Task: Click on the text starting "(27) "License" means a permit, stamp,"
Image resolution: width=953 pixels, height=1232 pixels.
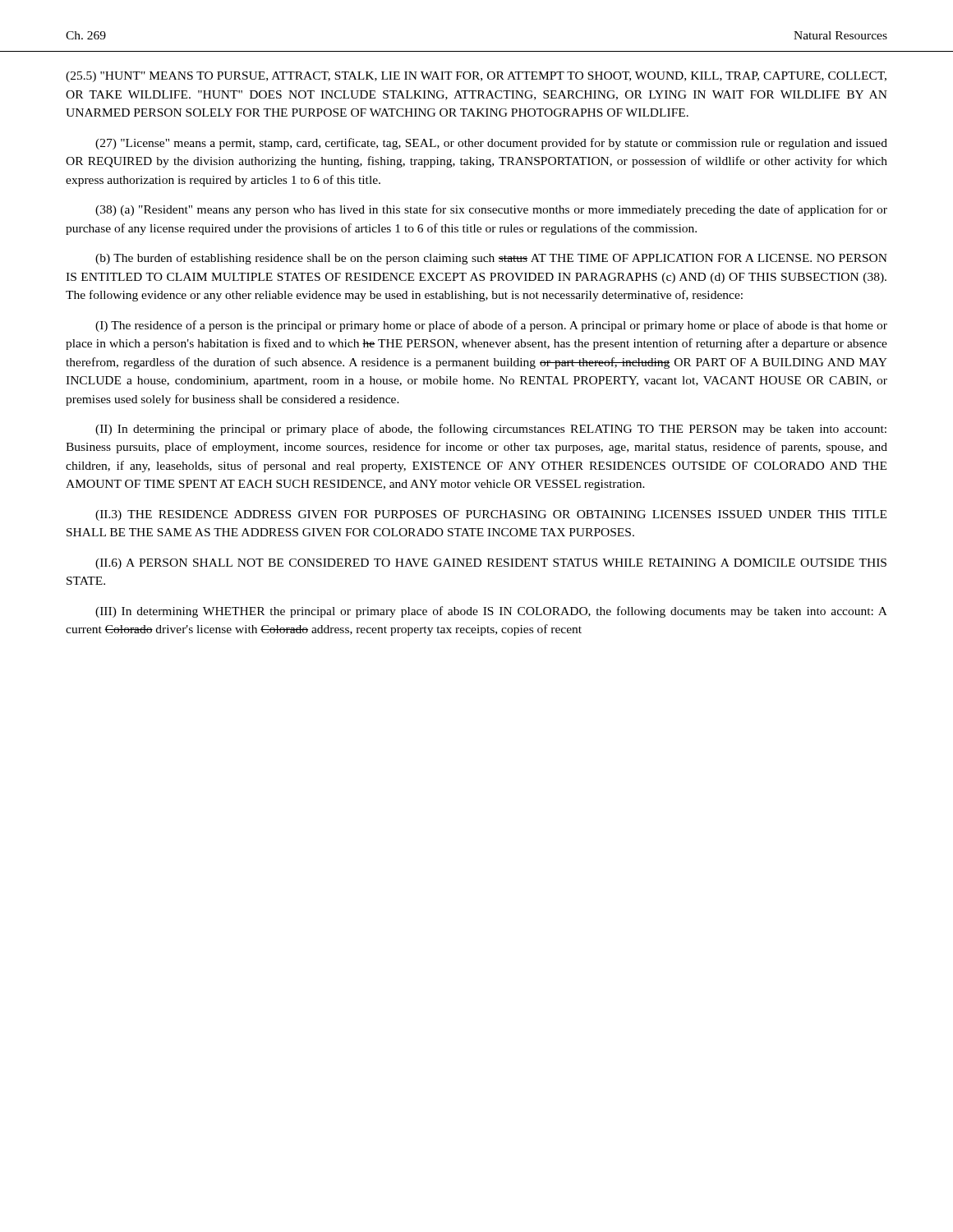Action: (476, 161)
